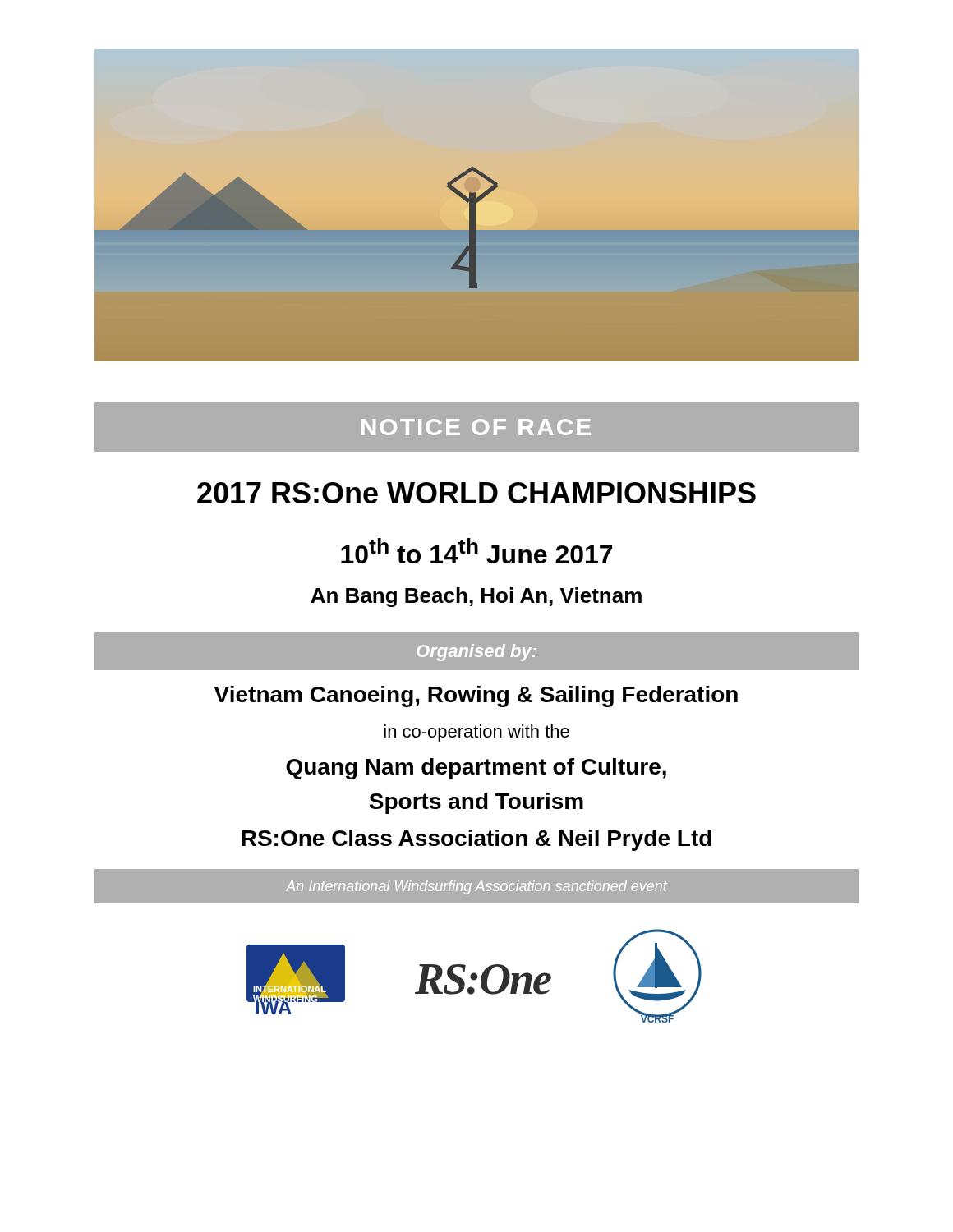Click on the element starting "Vietnam Canoeing, Rowing & Sailing Federation"

[476, 694]
